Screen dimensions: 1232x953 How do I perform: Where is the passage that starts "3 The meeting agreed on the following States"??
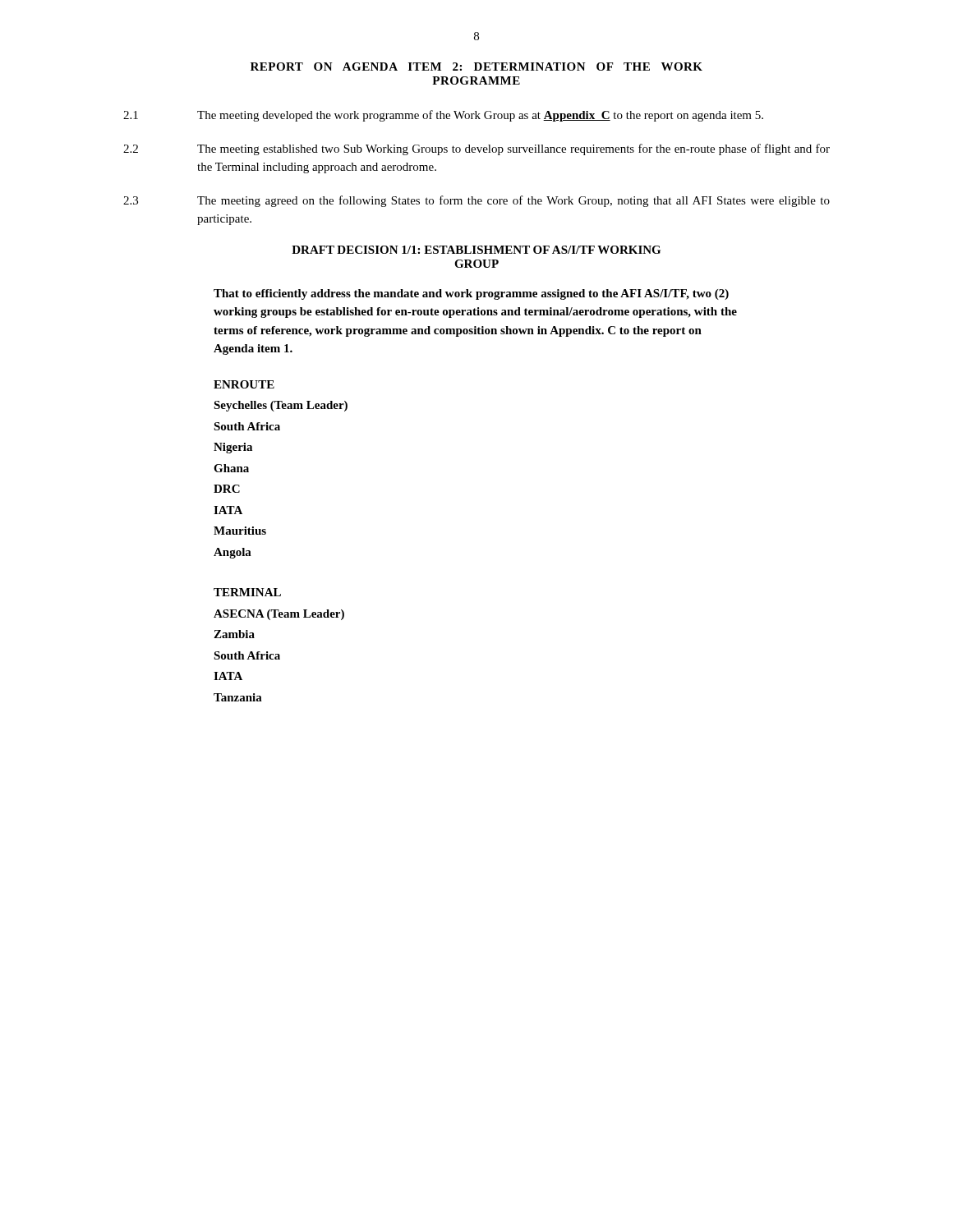[x=476, y=209]
